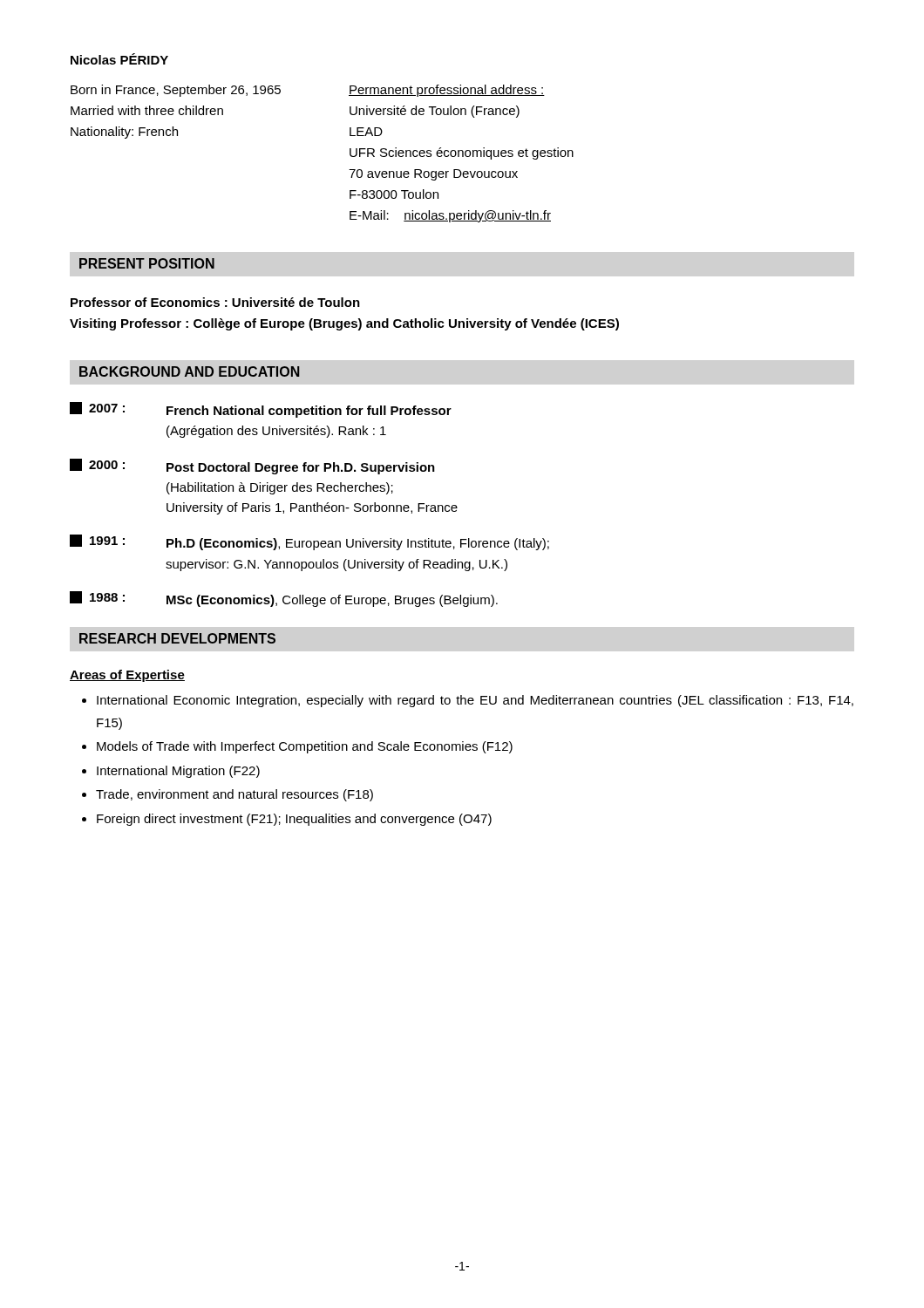924x1308 pixels.
Task: Where does it say "RESEARCH DEVELOPMENTS"?
Action: (177, 639)
